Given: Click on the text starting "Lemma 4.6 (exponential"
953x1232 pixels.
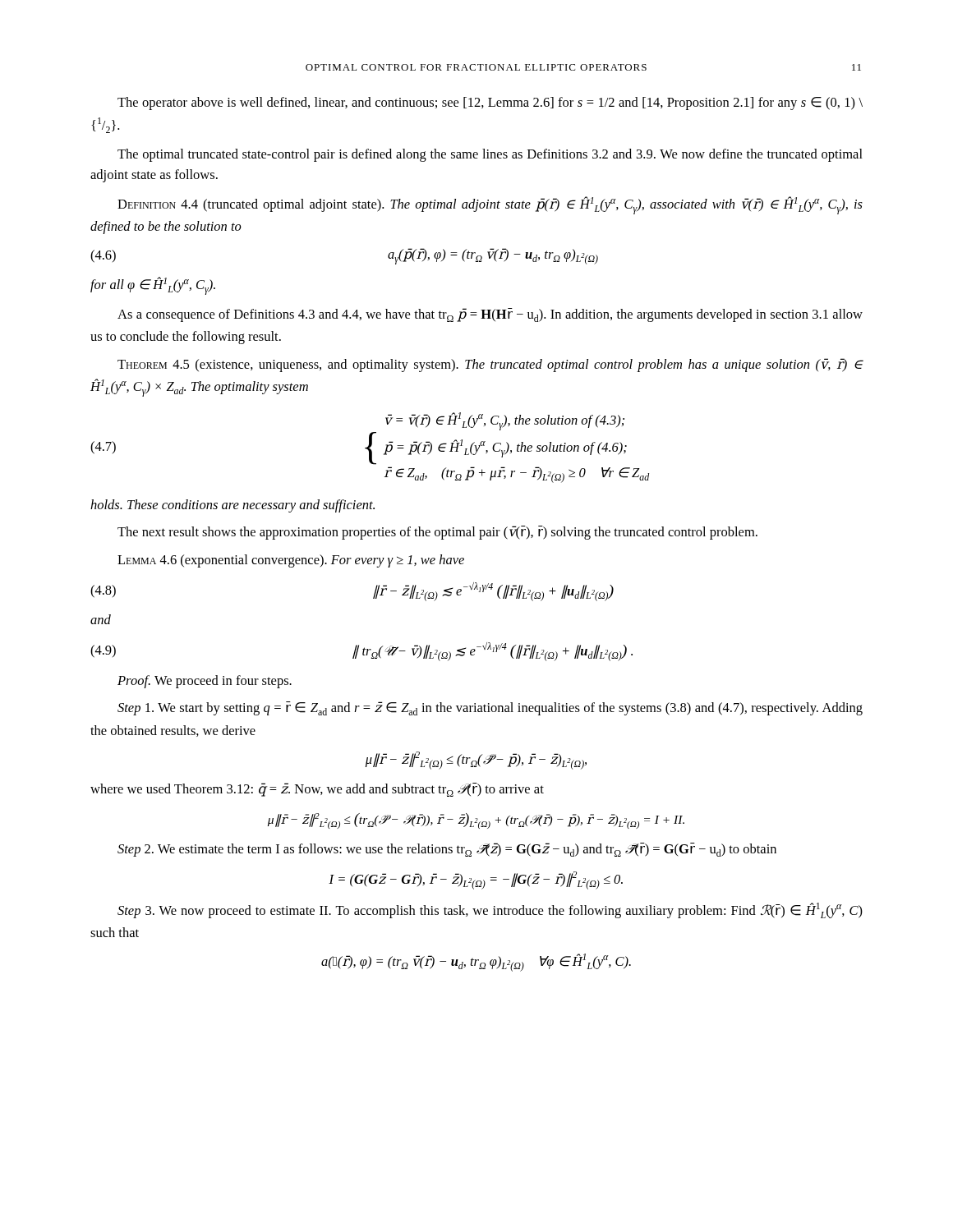Looking at the screenshot, I should [x=291, y=560].
